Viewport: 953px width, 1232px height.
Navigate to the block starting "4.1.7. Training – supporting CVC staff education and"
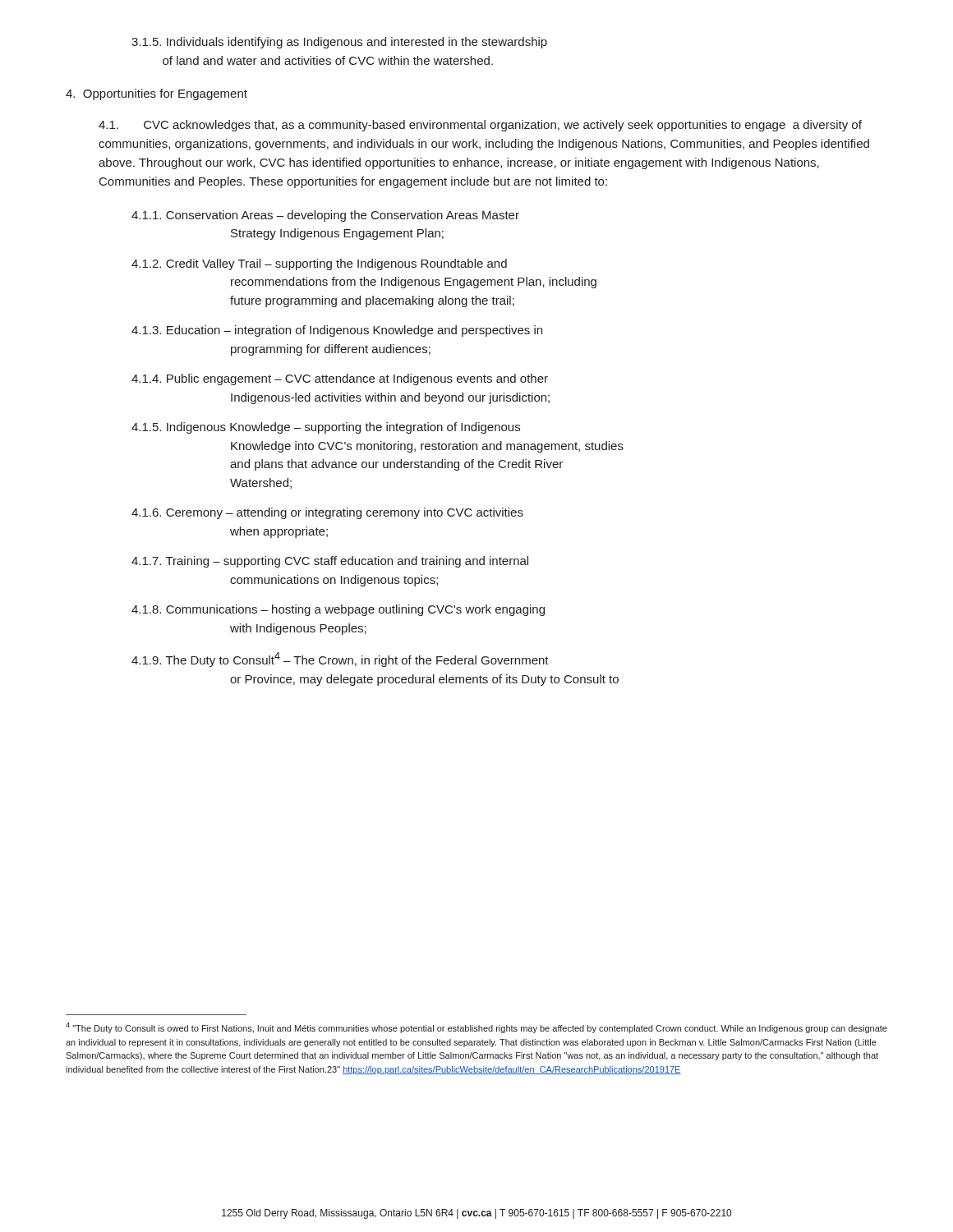pyautogui.click(x=330, y=570)
